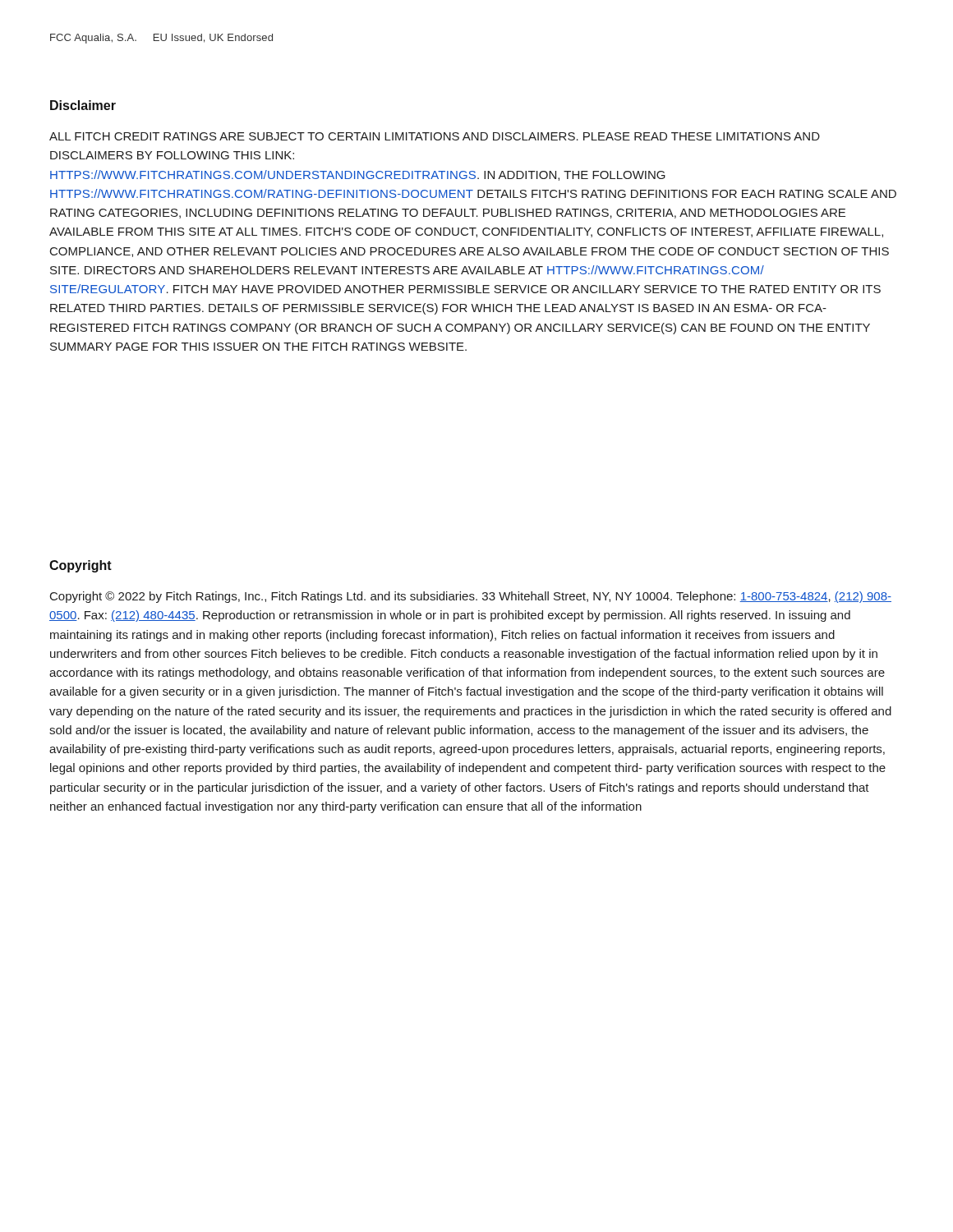The width and height of the screenshot is (953, 1232).
Task: Point to the passage starting "ALL FITCH CREDIT RATINGS"
Action: click(x=473, y=241)
